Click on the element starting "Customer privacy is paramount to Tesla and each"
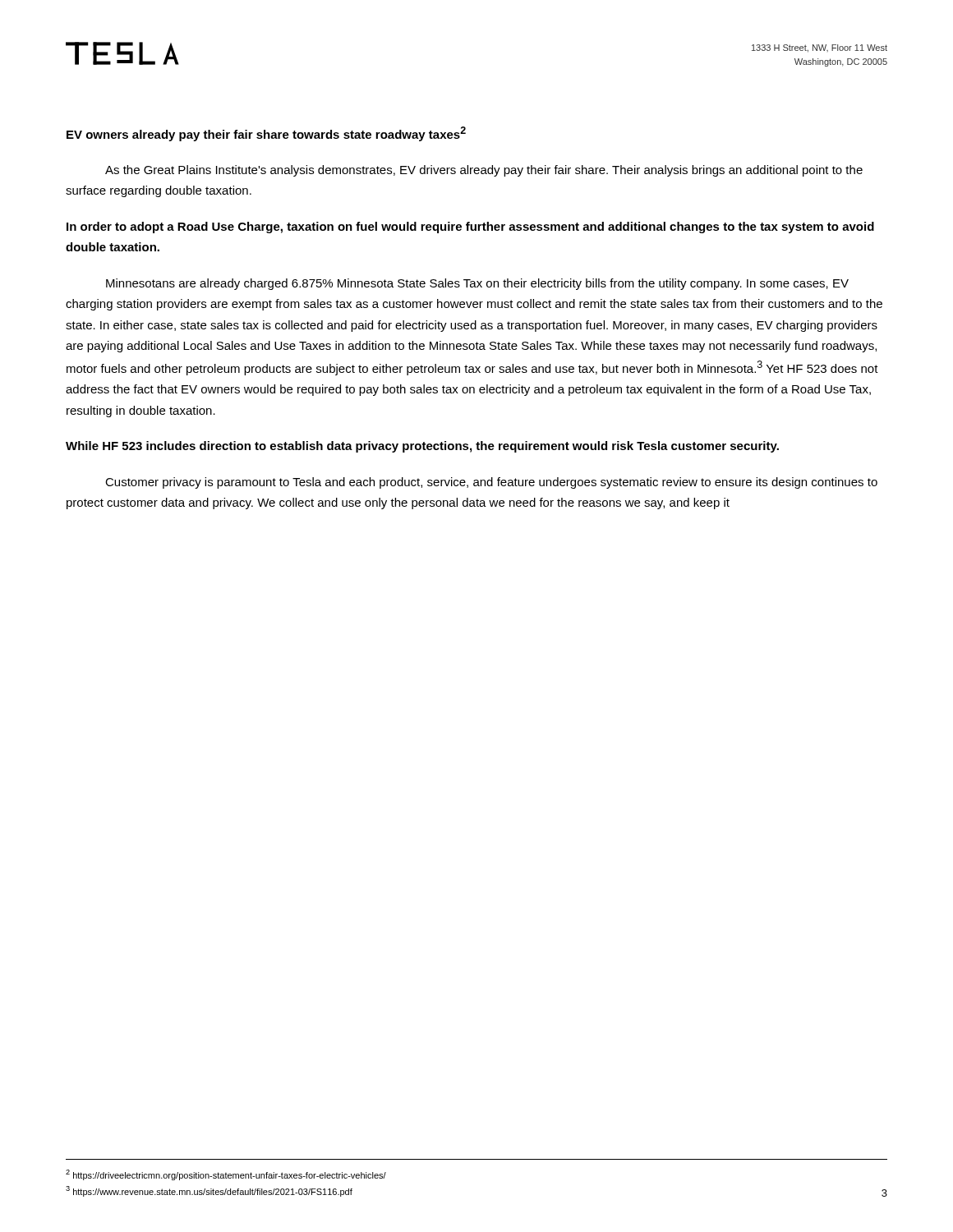The height and width of the screenshot is (1232, 953). [x=472, y=492]
